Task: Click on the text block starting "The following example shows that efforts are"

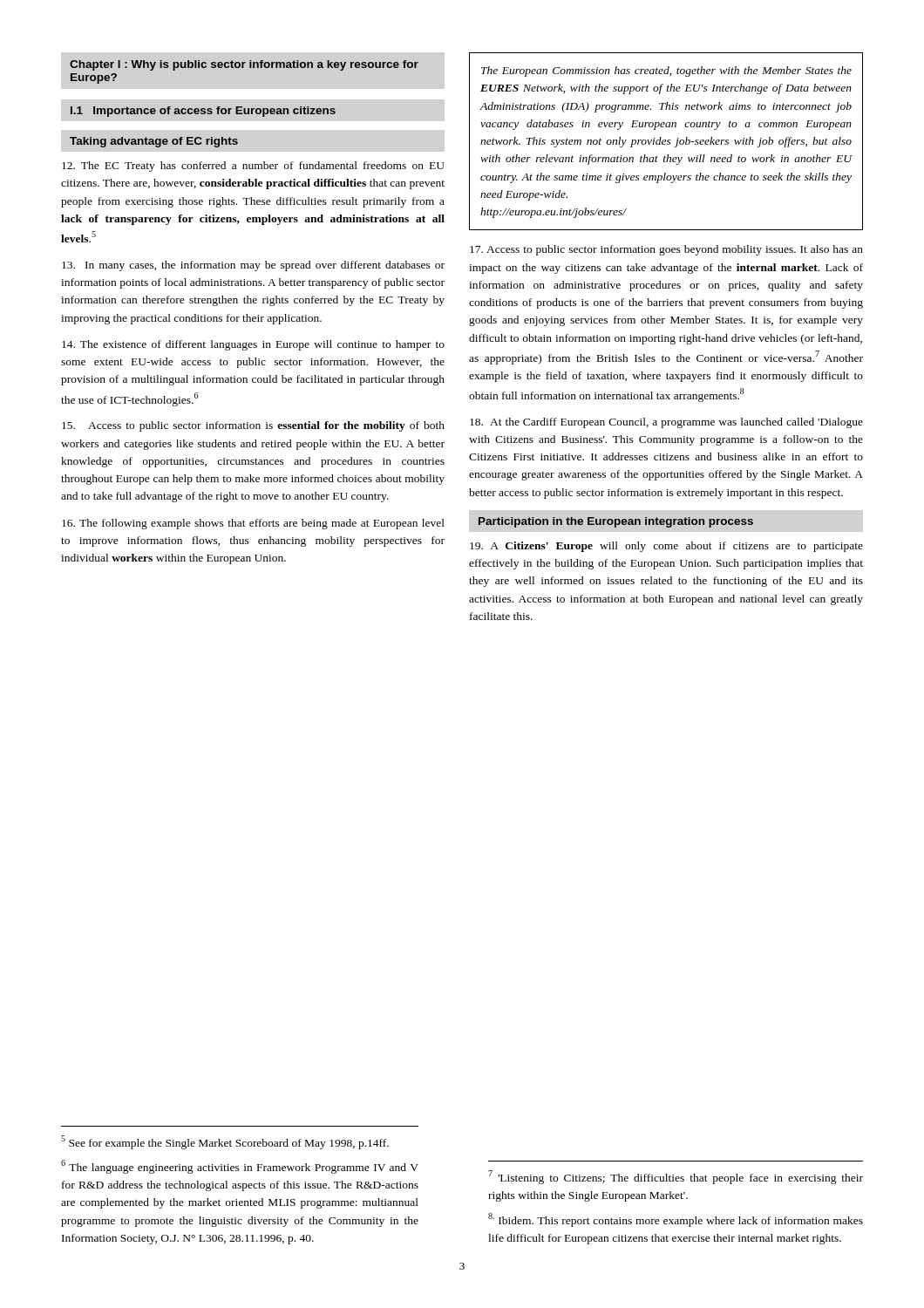Action: coord(253,540)
